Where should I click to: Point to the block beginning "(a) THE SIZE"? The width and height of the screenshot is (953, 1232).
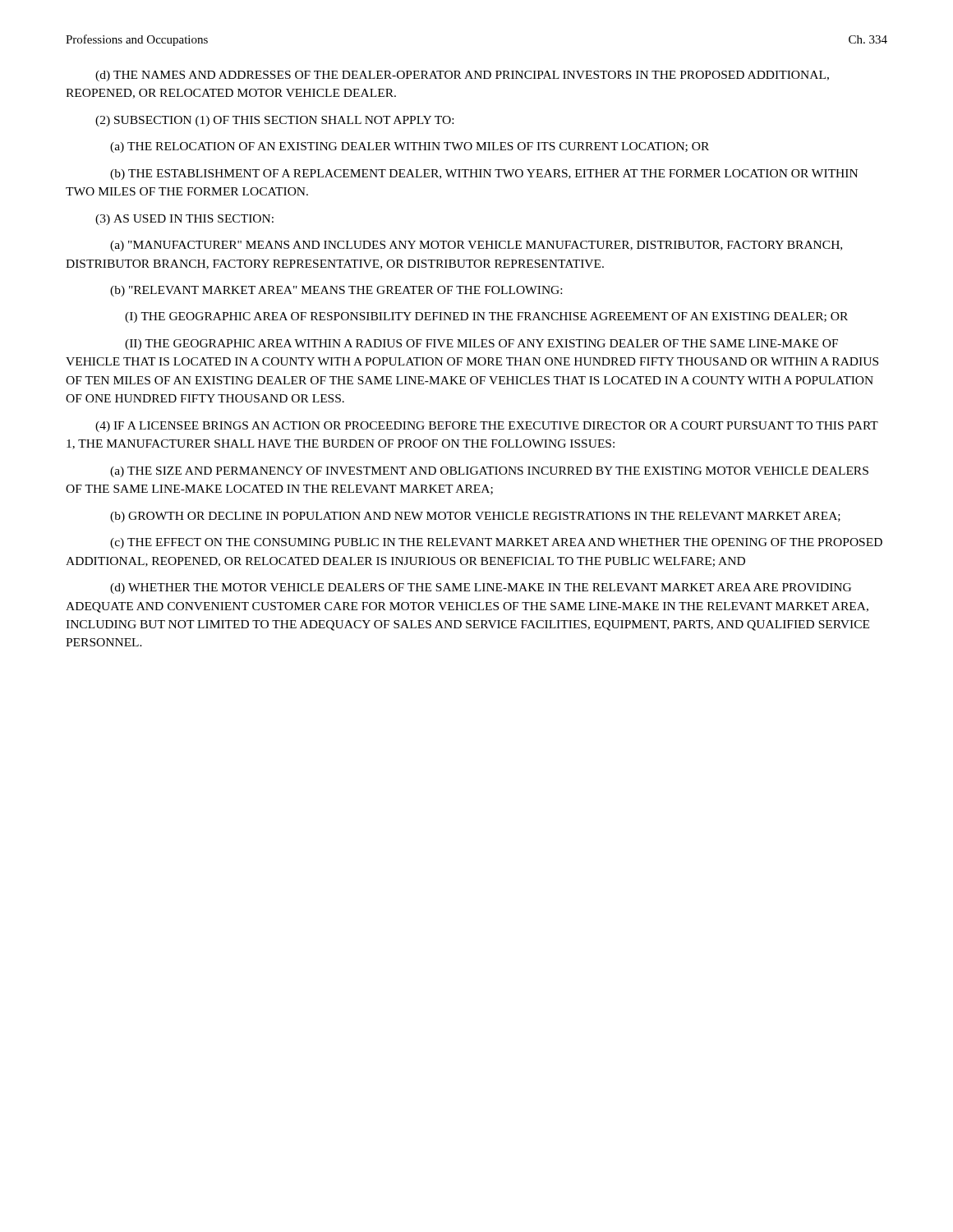[x=476, y=480]
